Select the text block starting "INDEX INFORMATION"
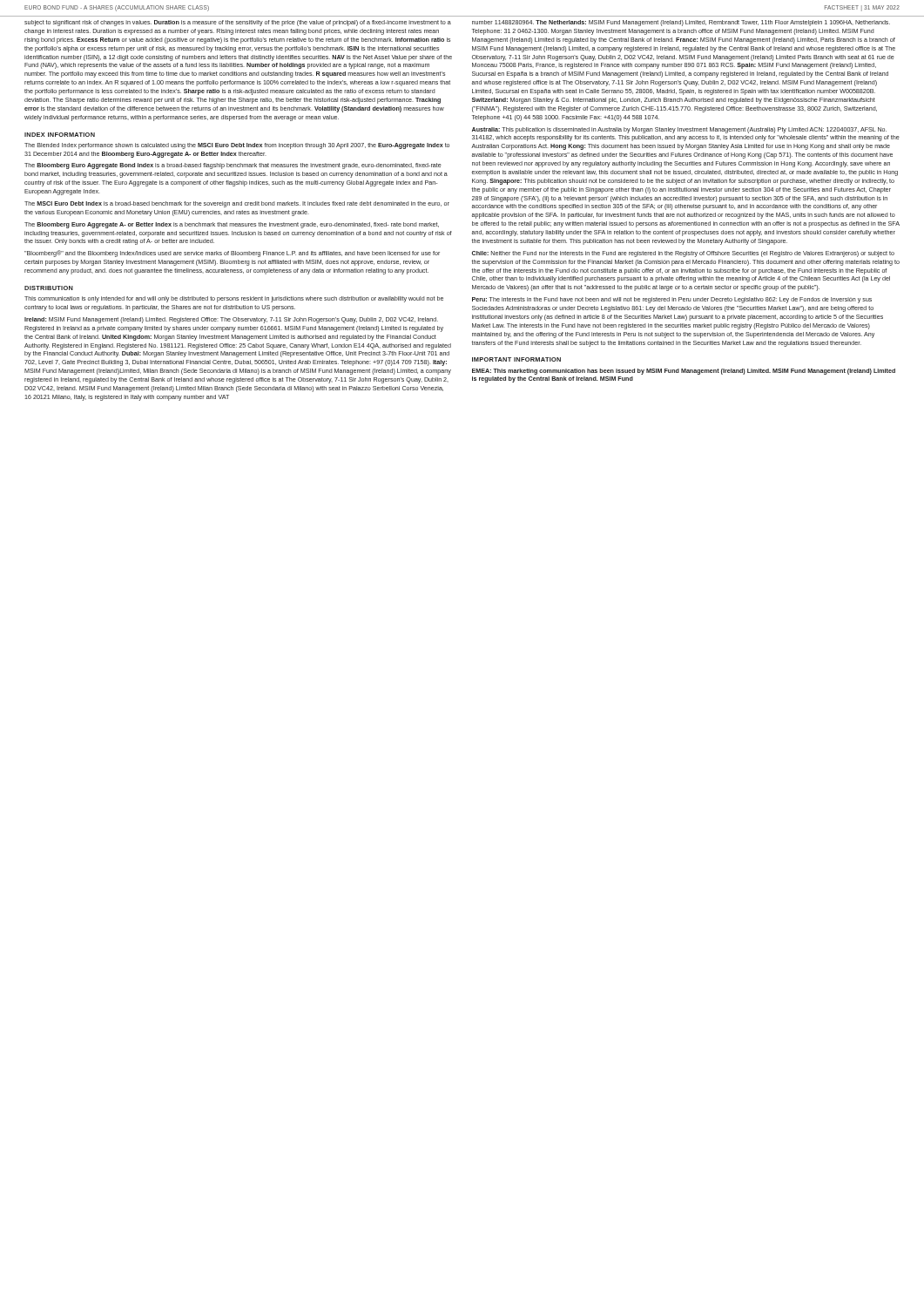924x1307 pixels. pyautogui.click(x=60, y=134)
